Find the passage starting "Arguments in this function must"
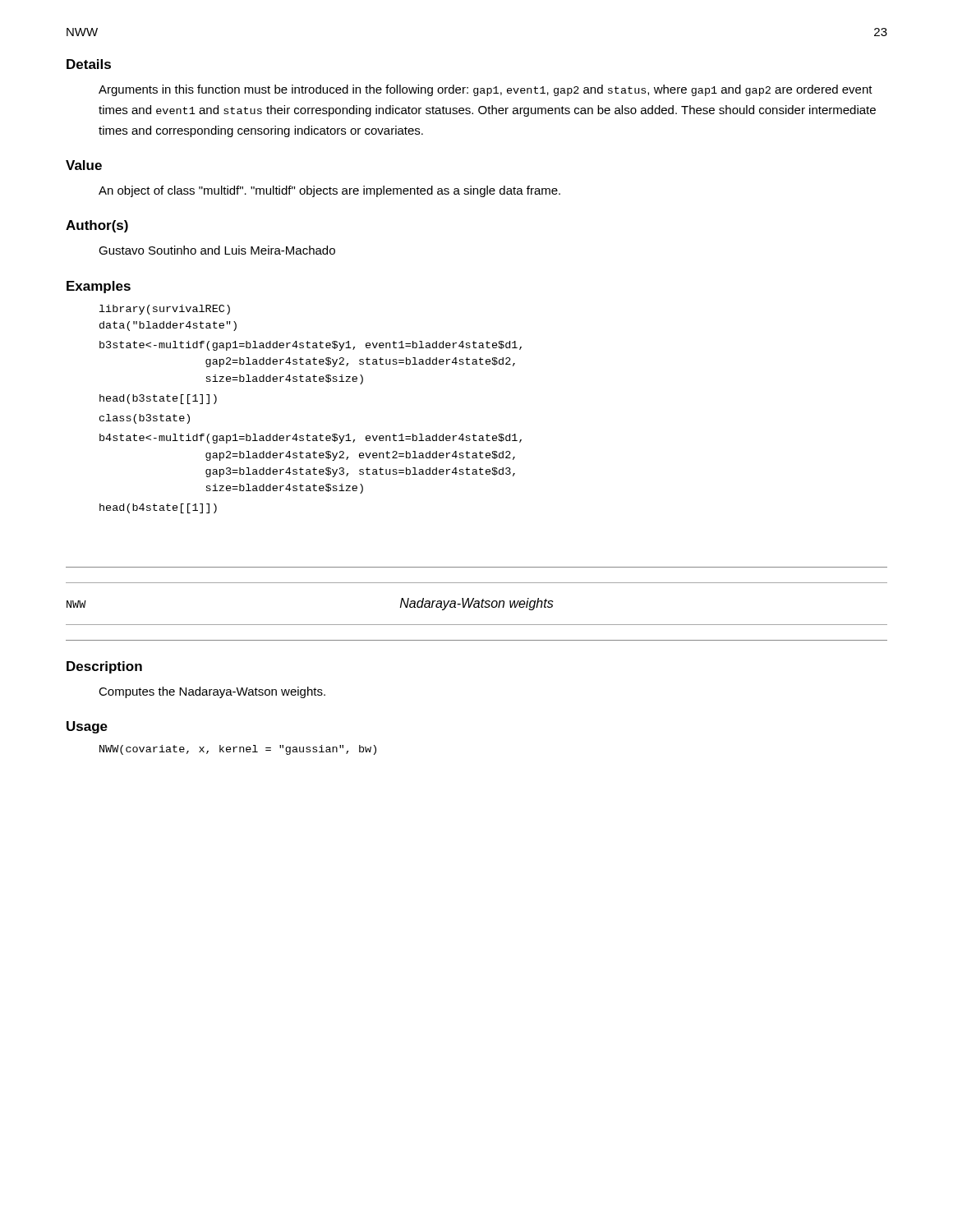This screenshot has height=1232, width=953. click(493, 110)
